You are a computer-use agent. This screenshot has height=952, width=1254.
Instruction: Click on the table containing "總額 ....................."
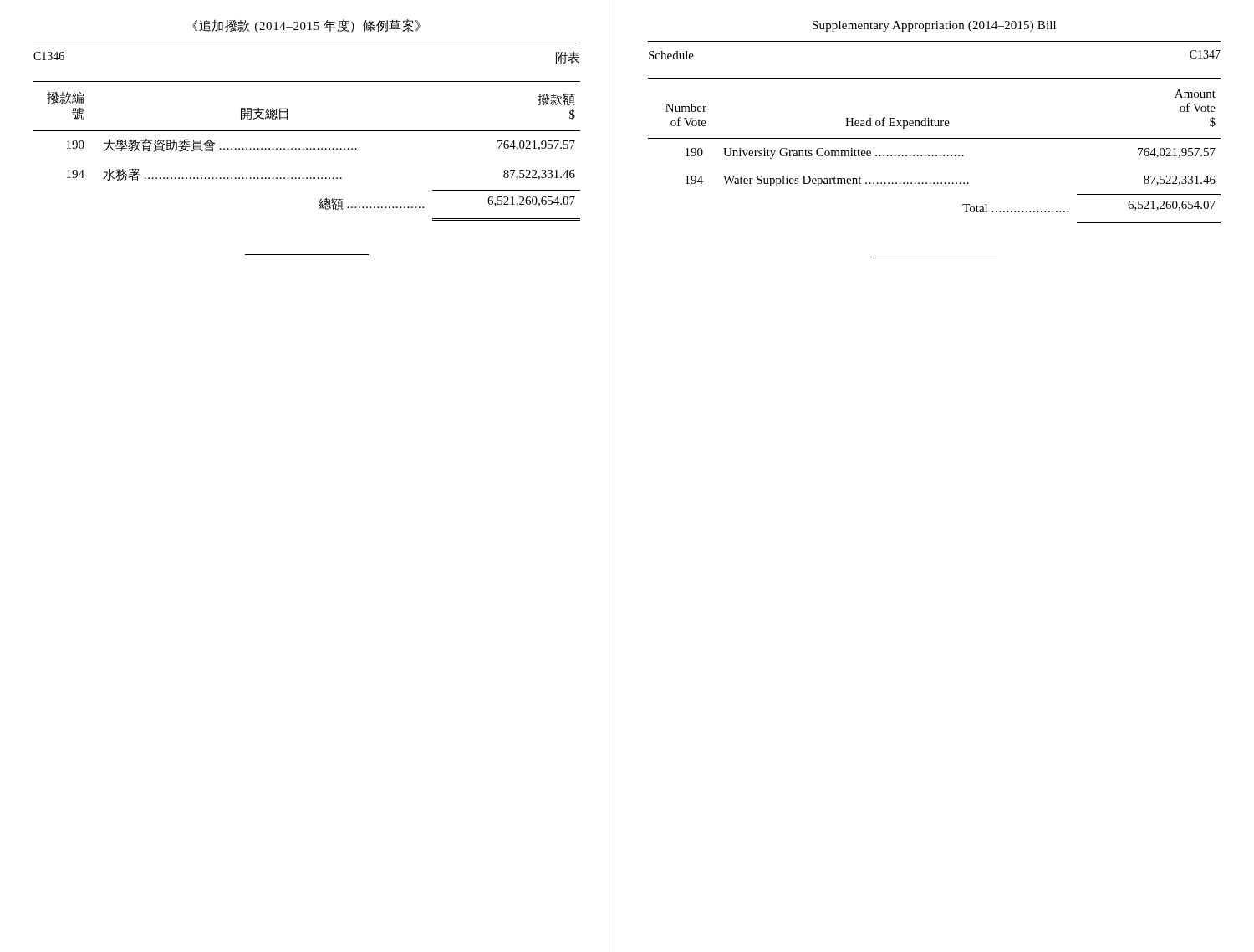pyautogui.click(x=307, y=151)
